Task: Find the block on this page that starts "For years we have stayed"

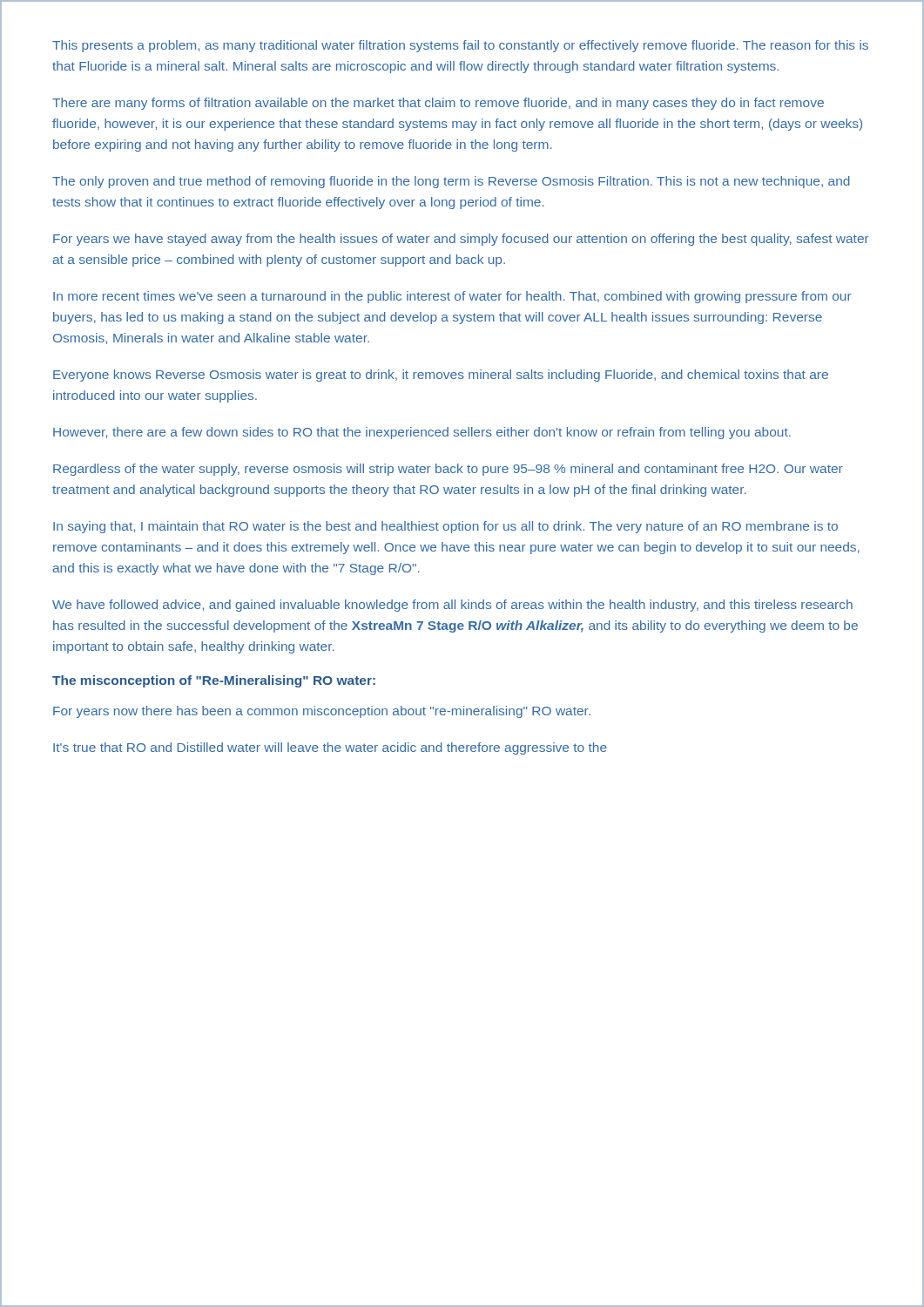Action: [x=461, y=249]
